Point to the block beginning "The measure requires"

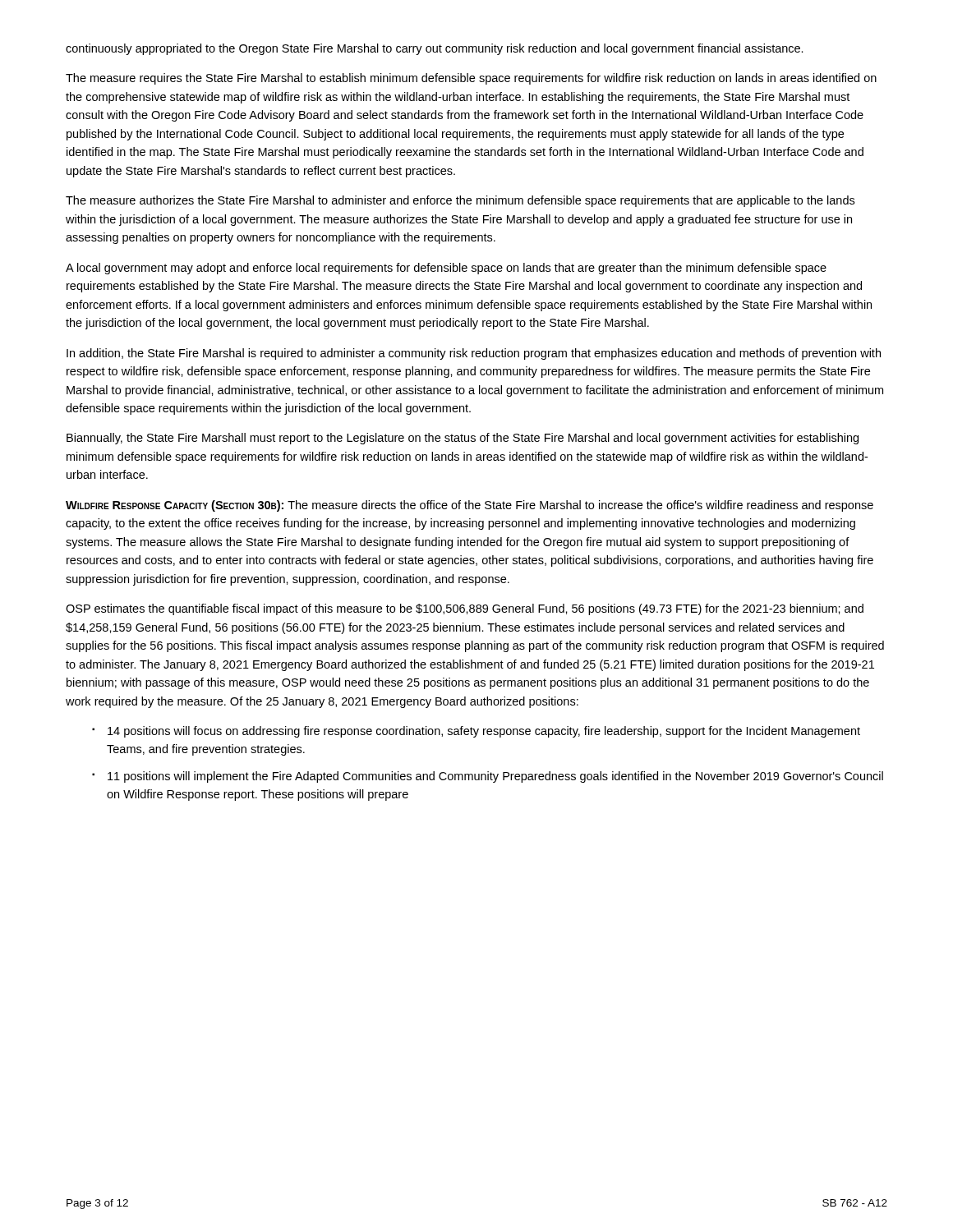[476, 125]
